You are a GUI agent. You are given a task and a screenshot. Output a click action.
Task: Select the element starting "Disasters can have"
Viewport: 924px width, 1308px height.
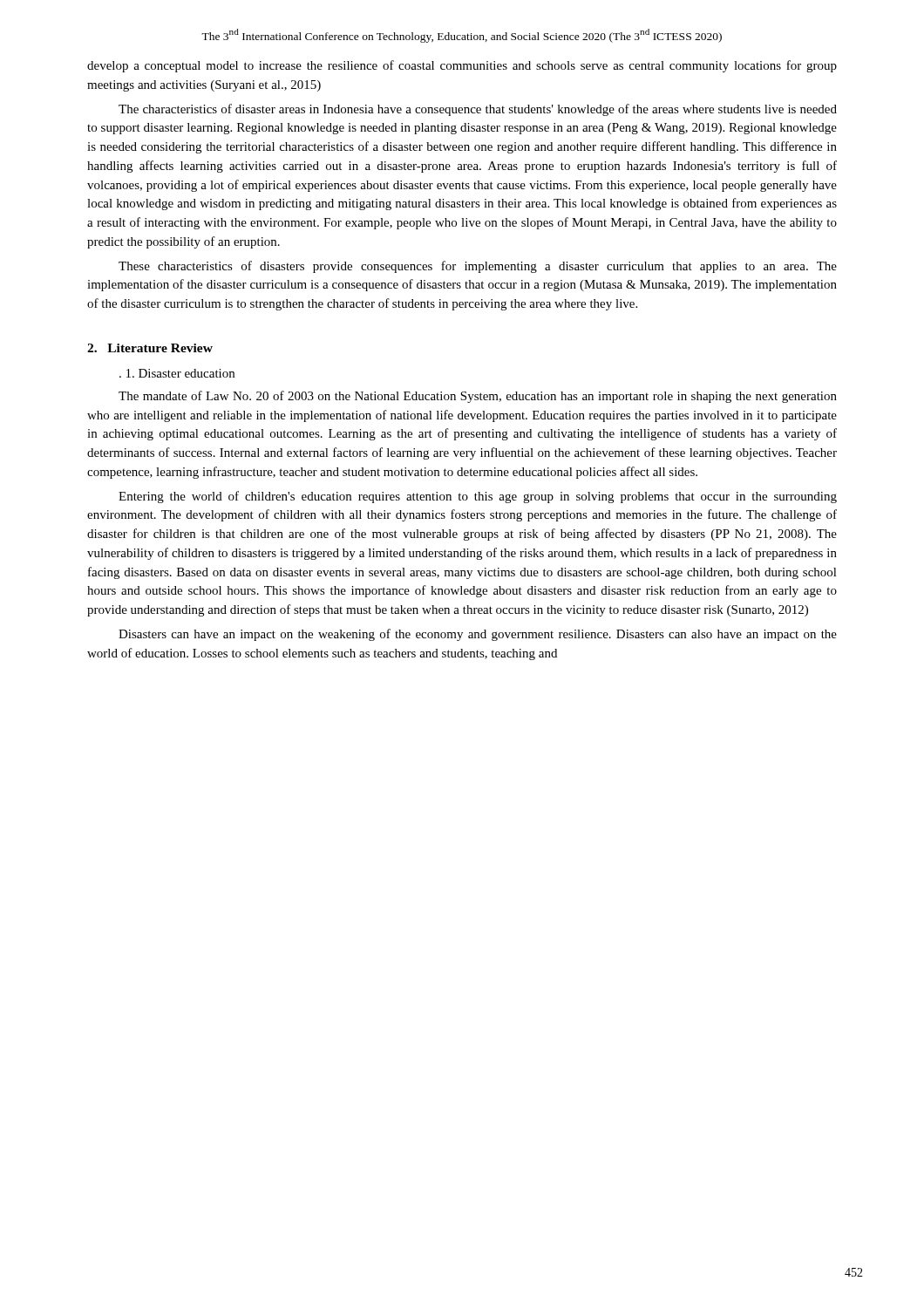462,644
